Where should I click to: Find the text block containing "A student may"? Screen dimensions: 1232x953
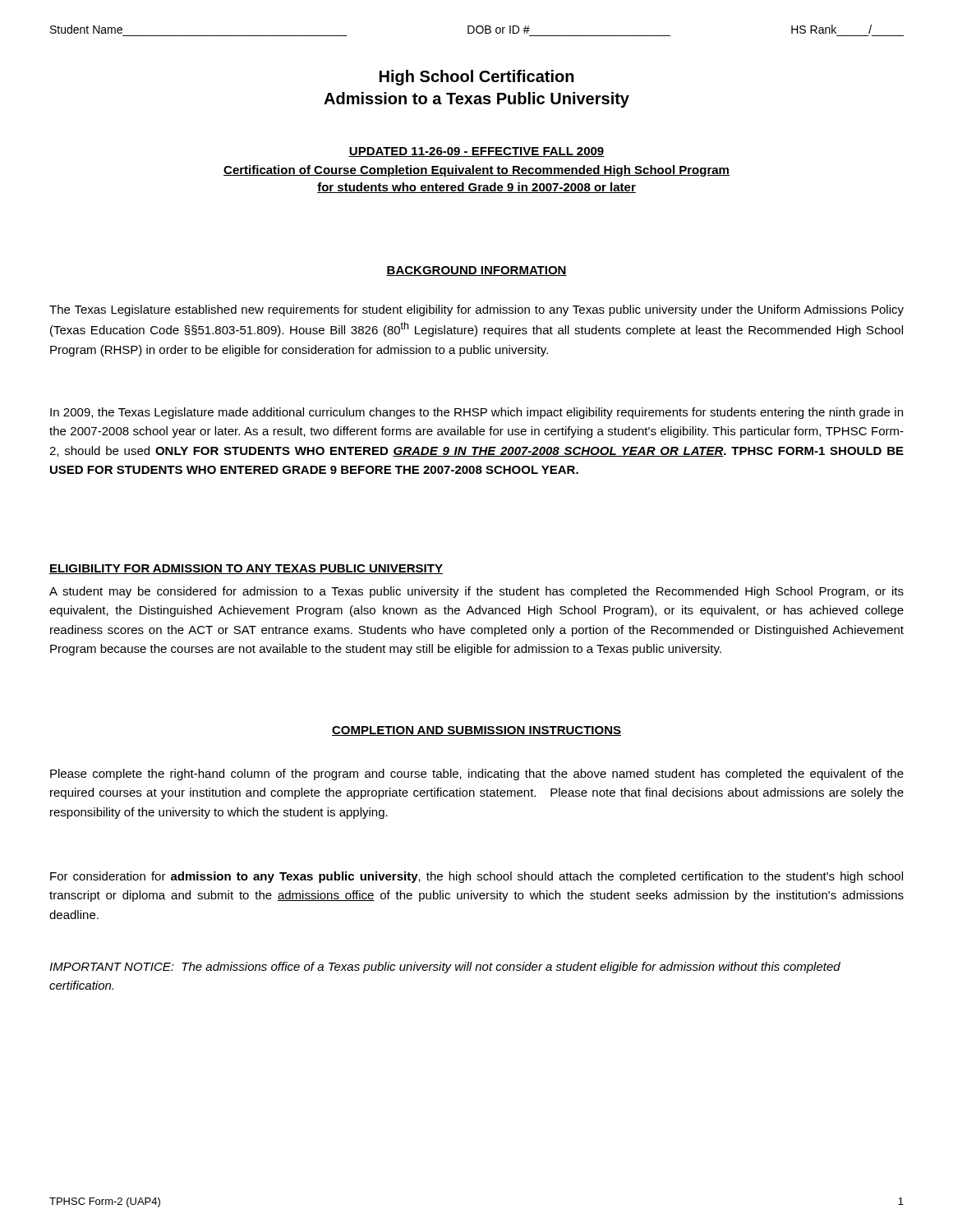(476, 620)
